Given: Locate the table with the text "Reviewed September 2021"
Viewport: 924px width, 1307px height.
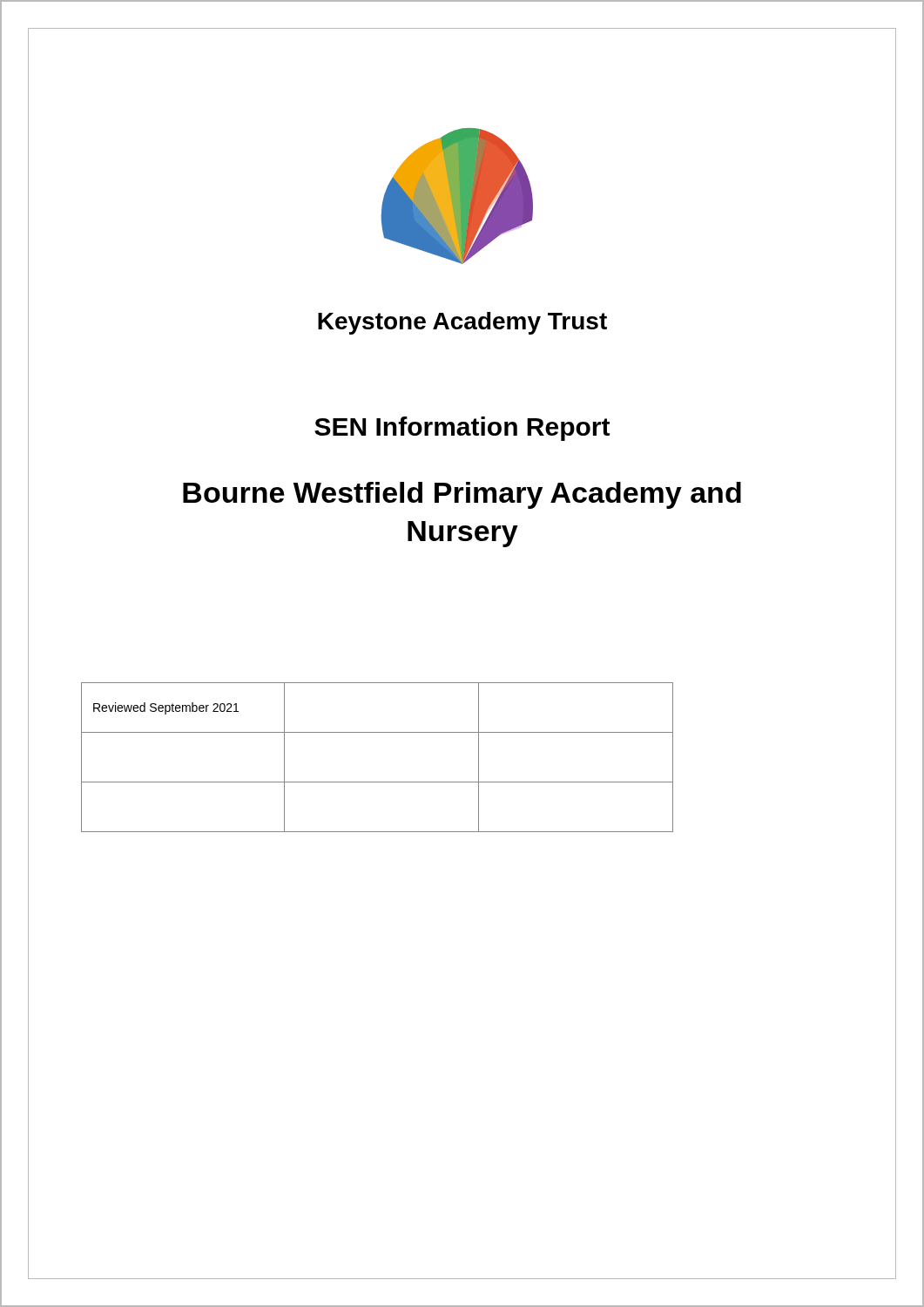Looking at the screenshot, I should (x=377, y=757).
